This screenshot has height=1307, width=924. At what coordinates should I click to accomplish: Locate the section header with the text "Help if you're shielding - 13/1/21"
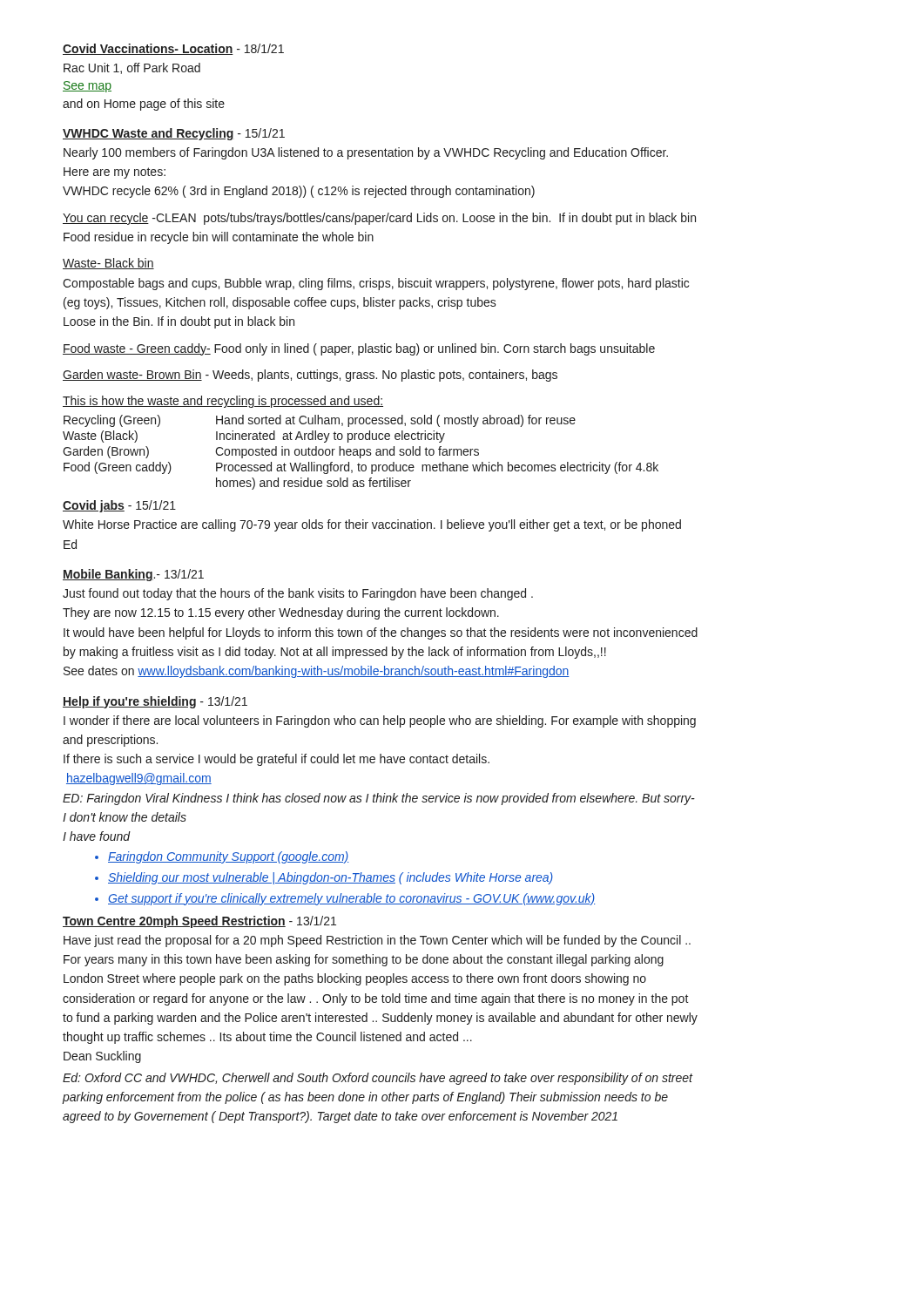pyautogui.click(x=155, y=701)
